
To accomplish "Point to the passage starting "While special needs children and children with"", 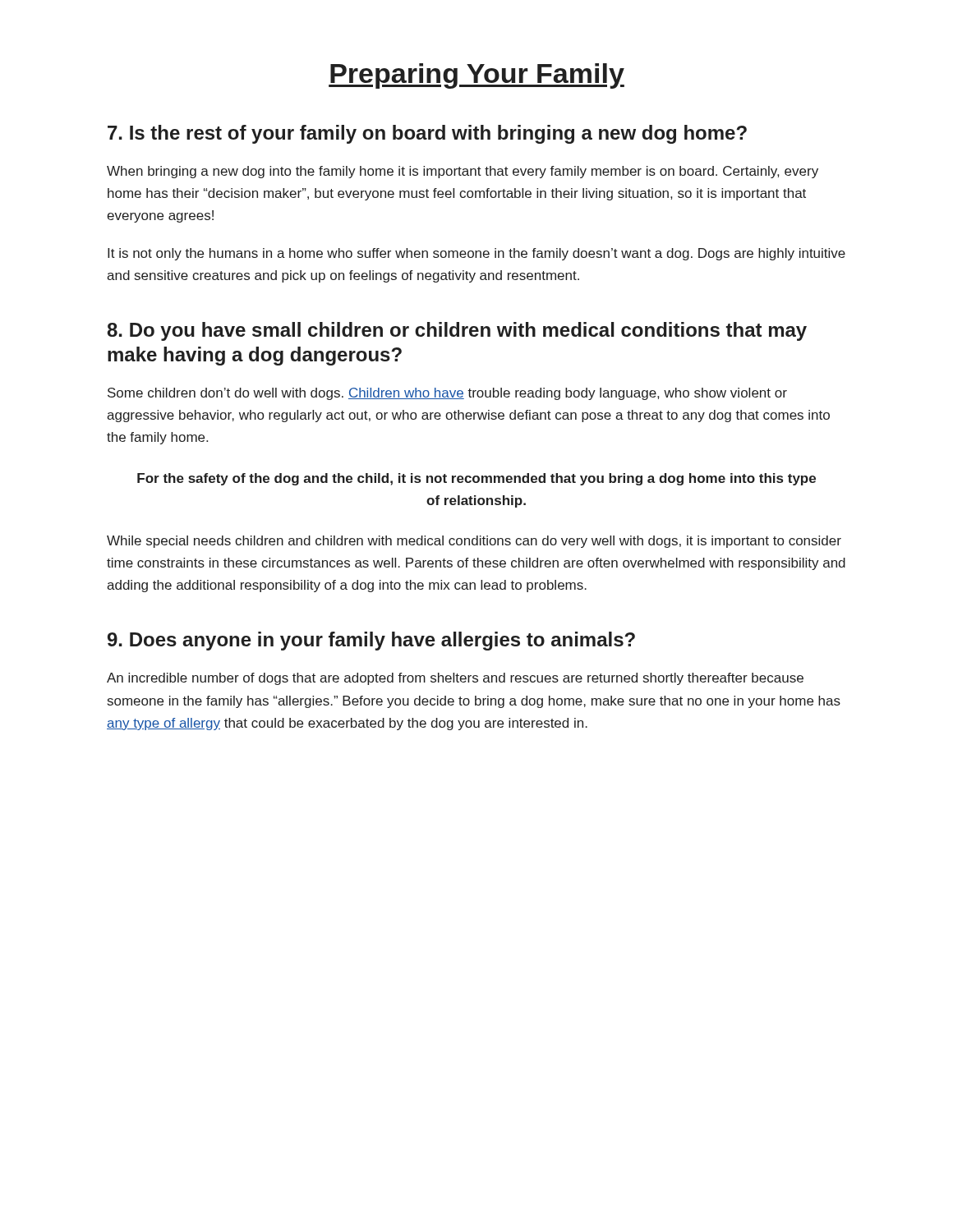I will pos(476,563).
